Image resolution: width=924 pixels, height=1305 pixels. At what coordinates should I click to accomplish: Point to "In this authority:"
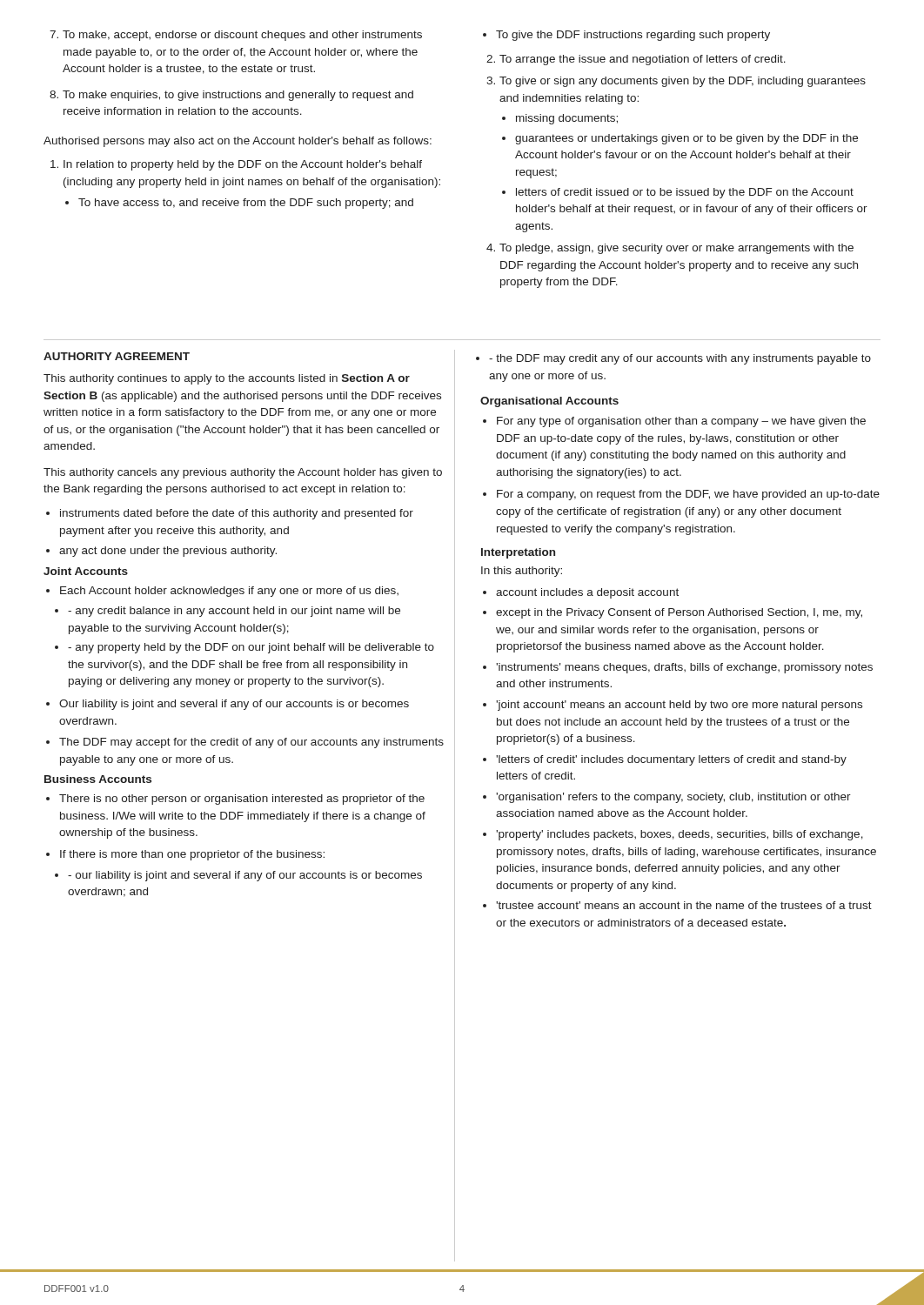point(522,570)
